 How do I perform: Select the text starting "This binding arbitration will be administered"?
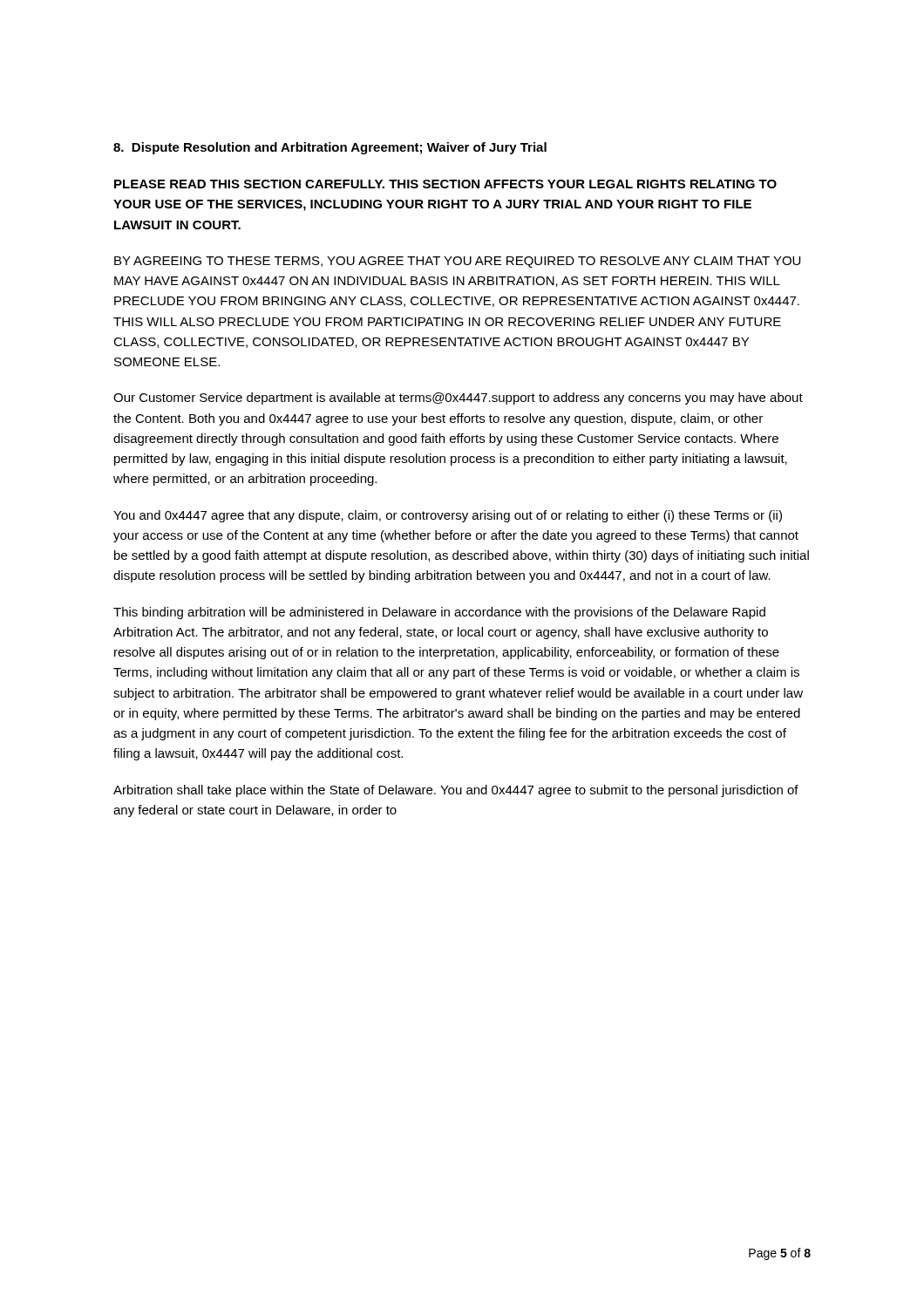coord(458,682)
